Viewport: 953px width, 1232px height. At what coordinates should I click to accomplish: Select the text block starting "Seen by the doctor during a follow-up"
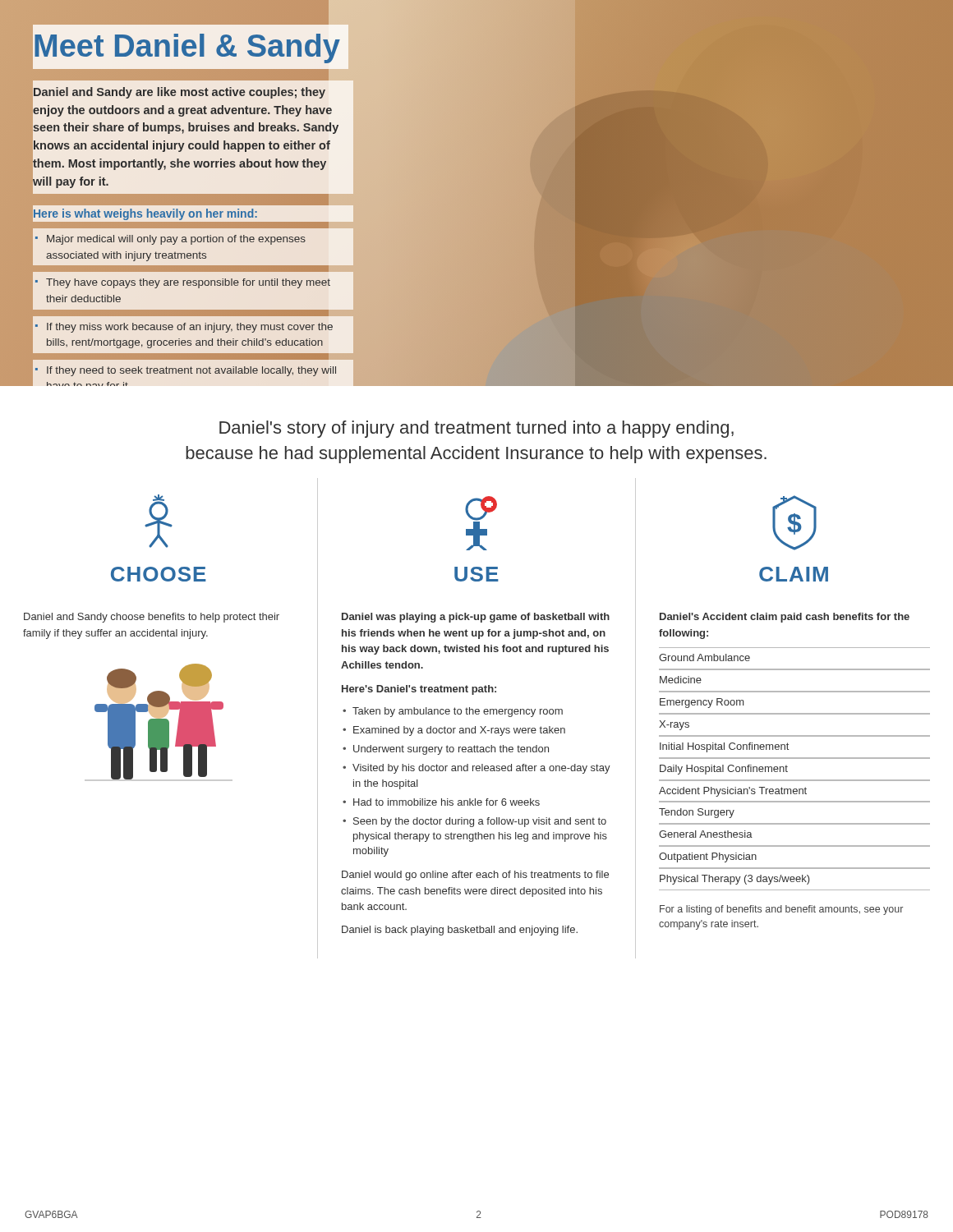point(476,836)
